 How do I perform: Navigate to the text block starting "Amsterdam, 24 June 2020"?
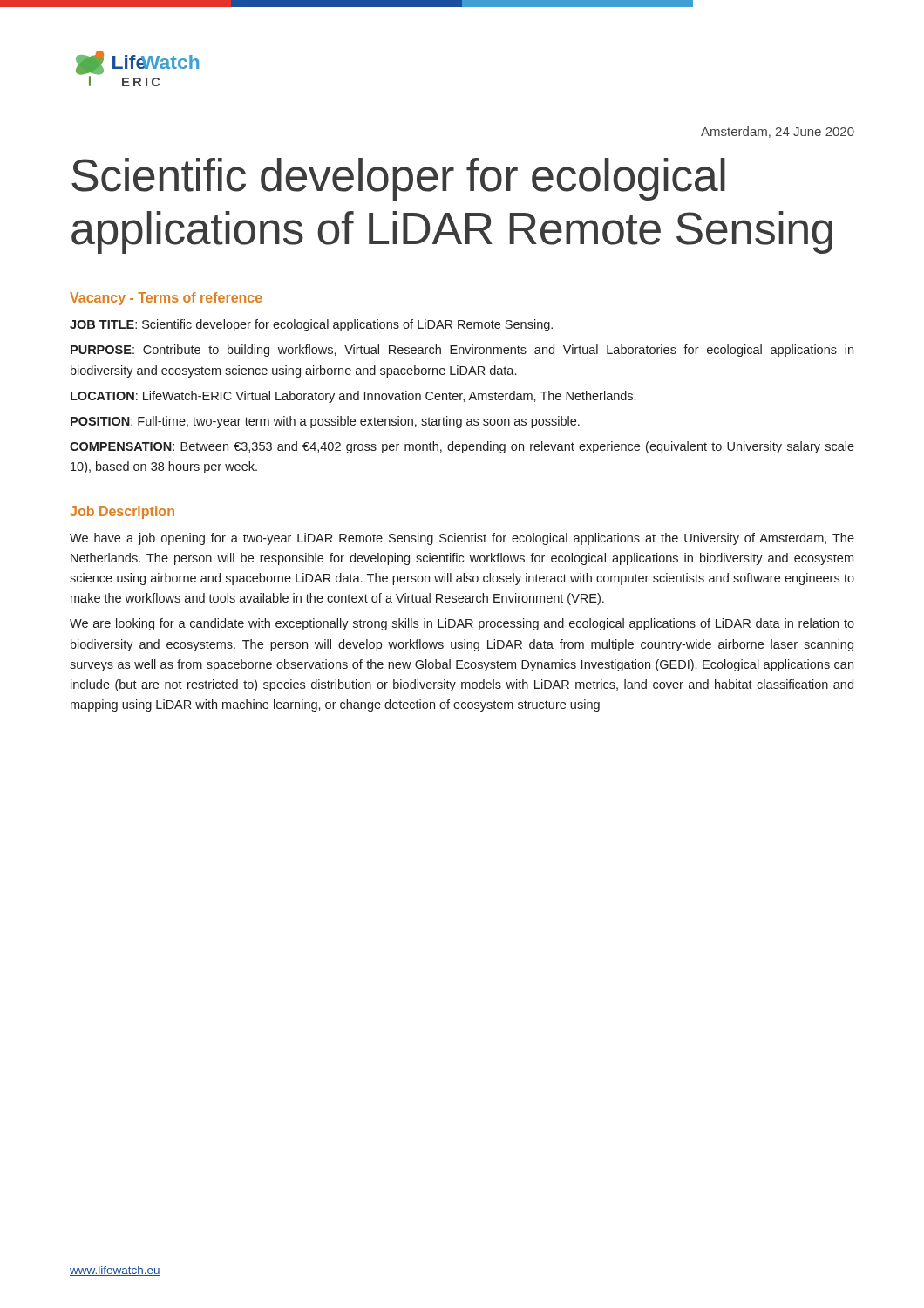tap(778, 131)
